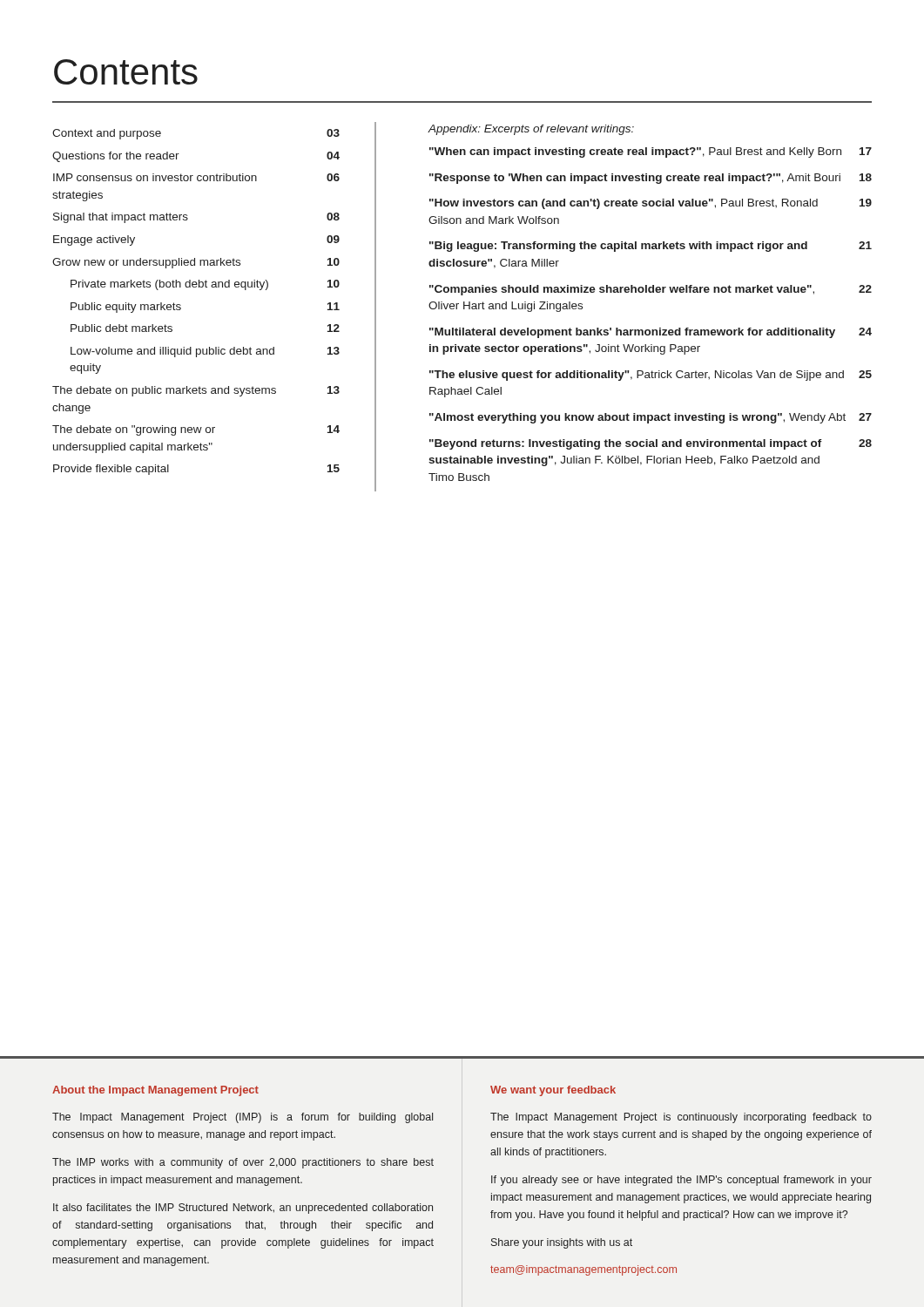Point to "Signal that impact matters 08"
The height and width of the screenshot is (1307, 924).
196,217
